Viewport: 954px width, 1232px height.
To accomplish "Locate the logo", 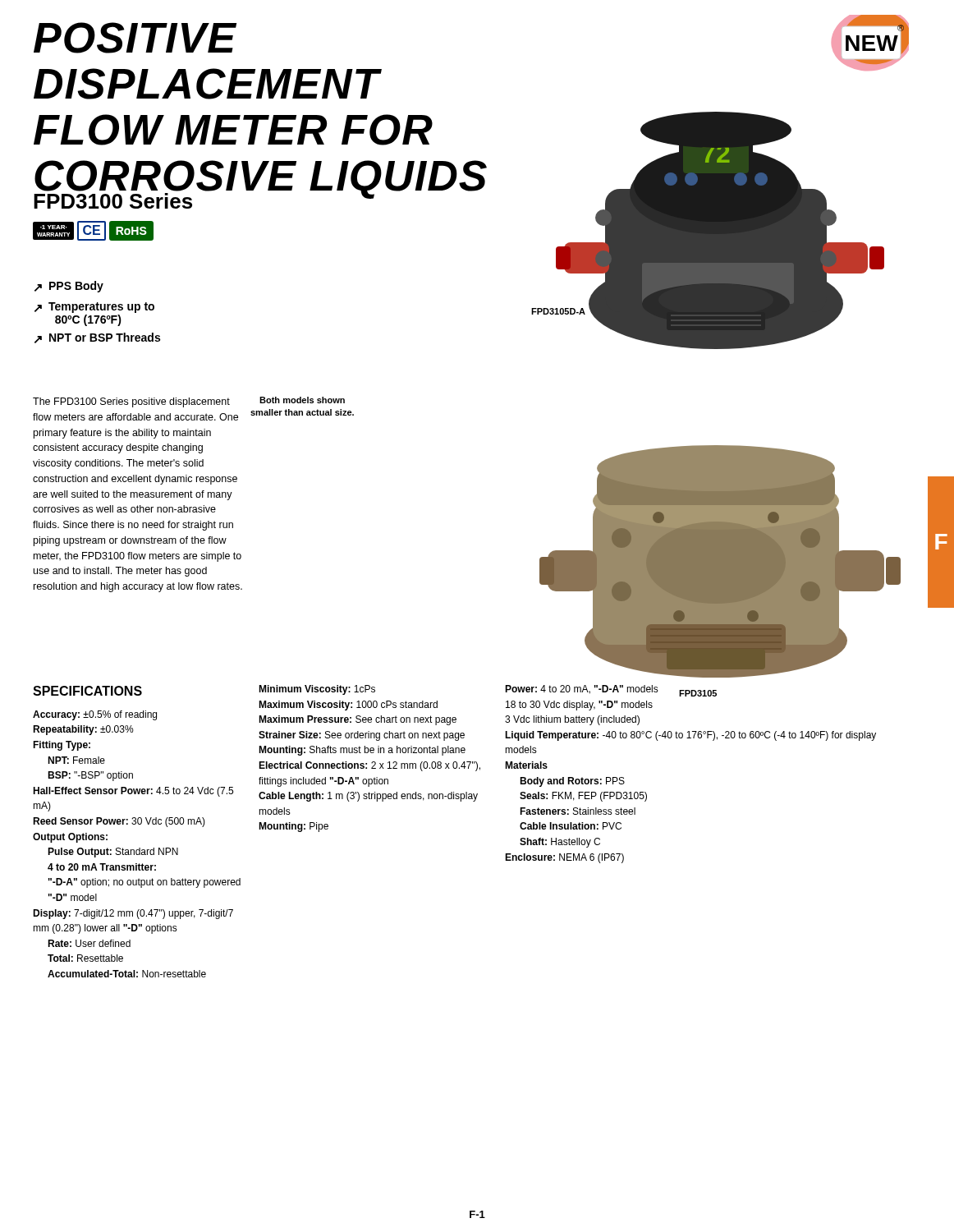I will pos(864,48).
